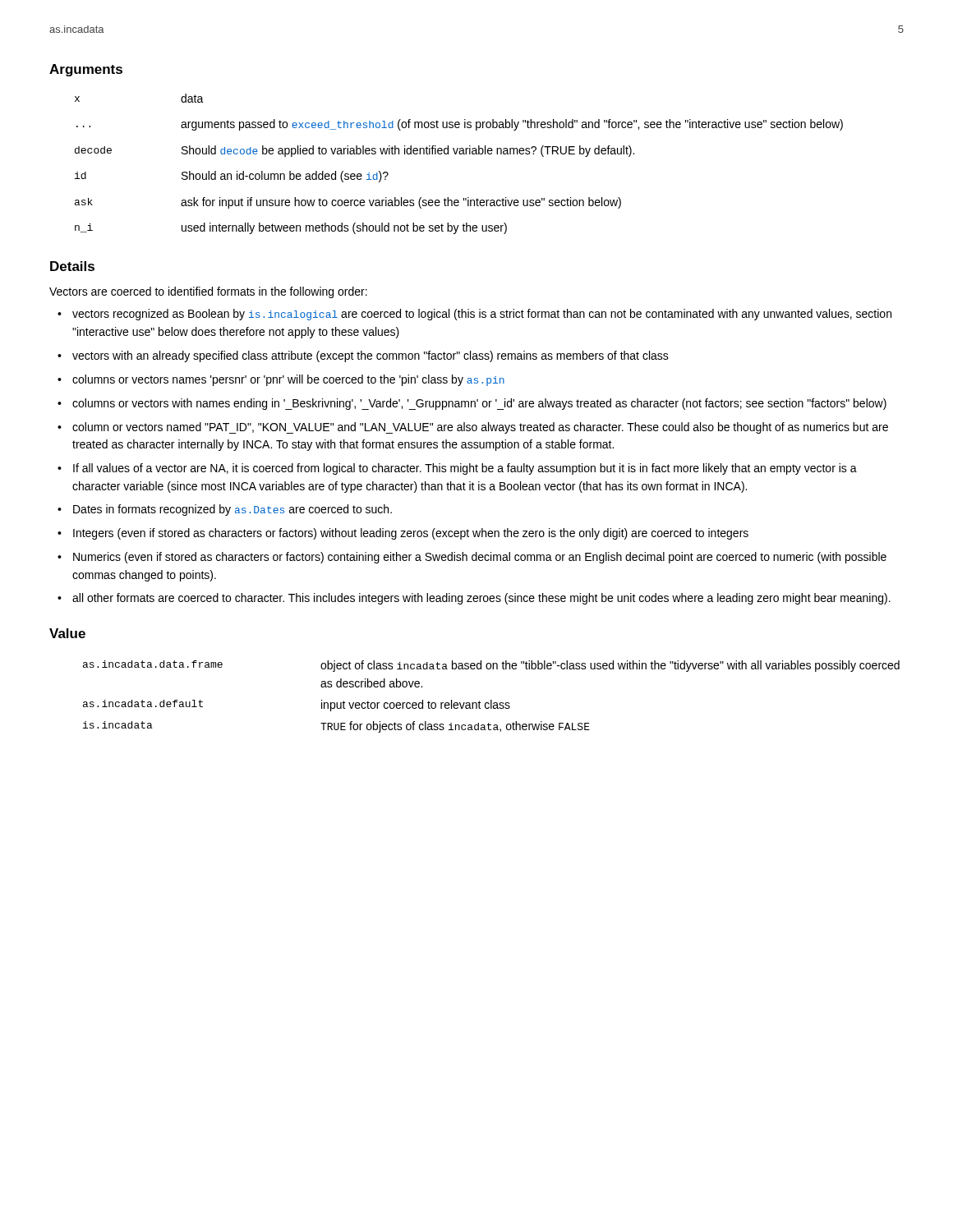Viewport: 953px width, 1232px height.
Task: Locate the list item containing "vectors with an already specified class"
Action: (x=370, y=356)
